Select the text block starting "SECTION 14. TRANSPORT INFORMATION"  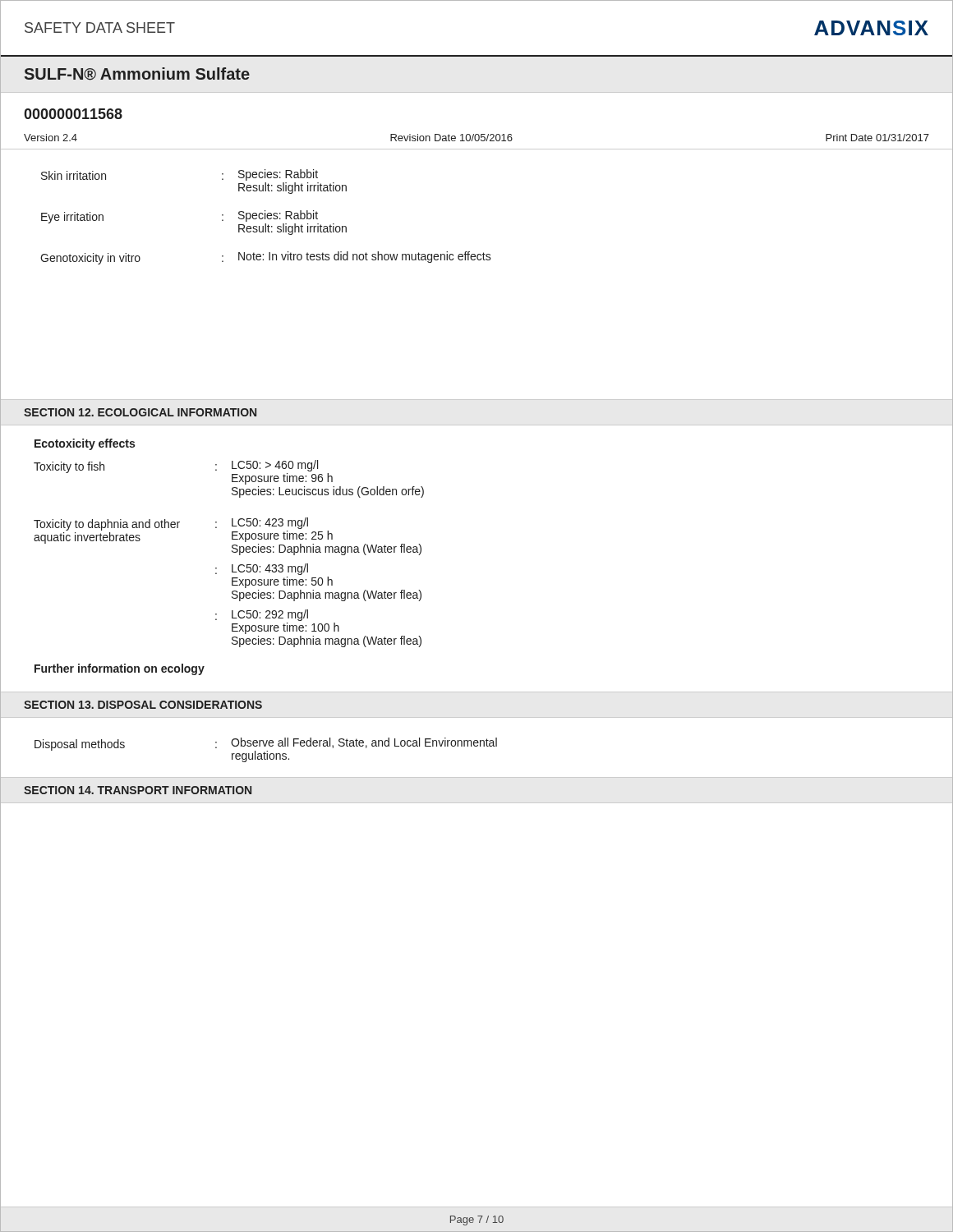point(138,790)
